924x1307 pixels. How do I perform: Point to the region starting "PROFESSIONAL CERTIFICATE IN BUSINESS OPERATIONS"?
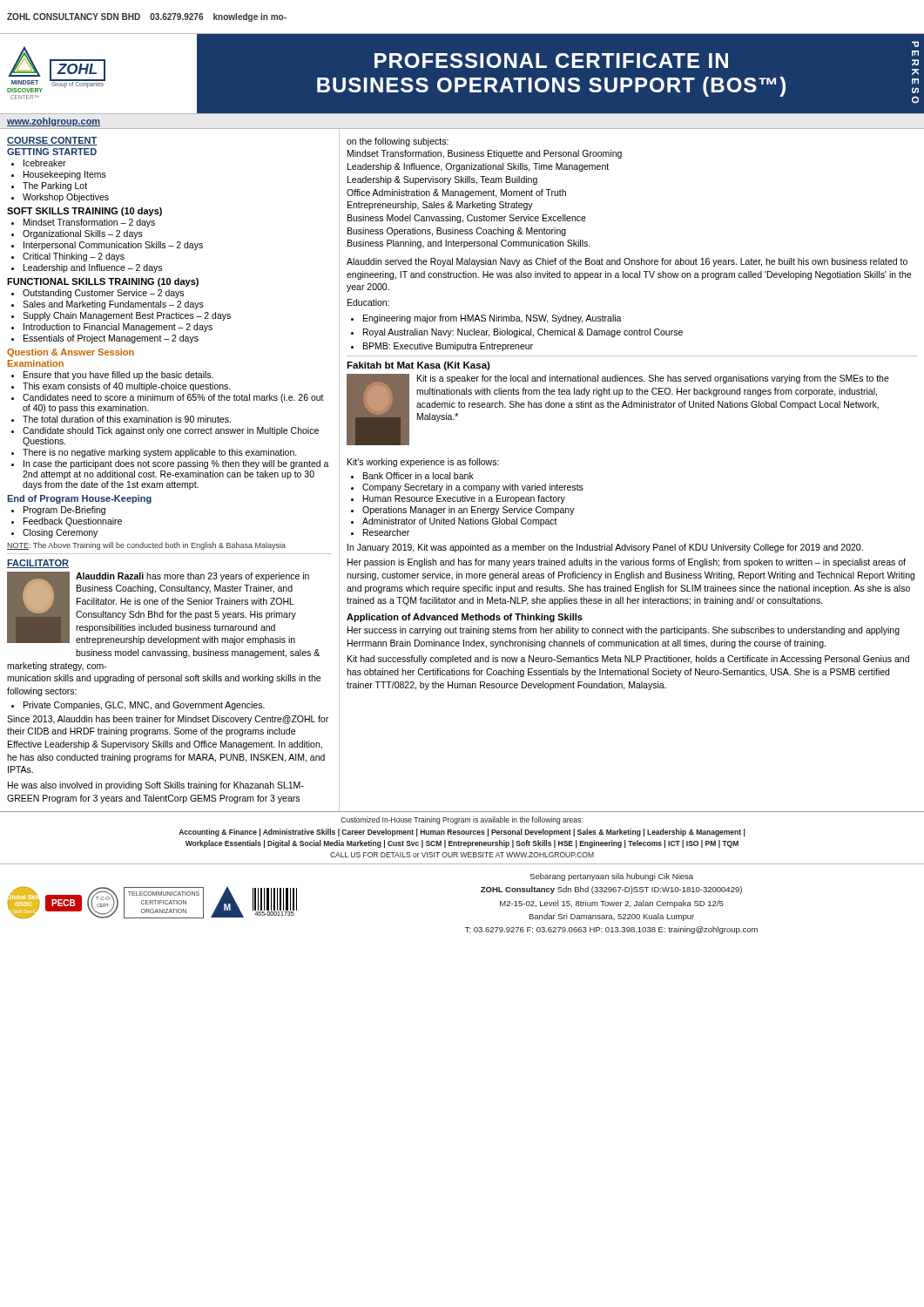tap(552, 74)
